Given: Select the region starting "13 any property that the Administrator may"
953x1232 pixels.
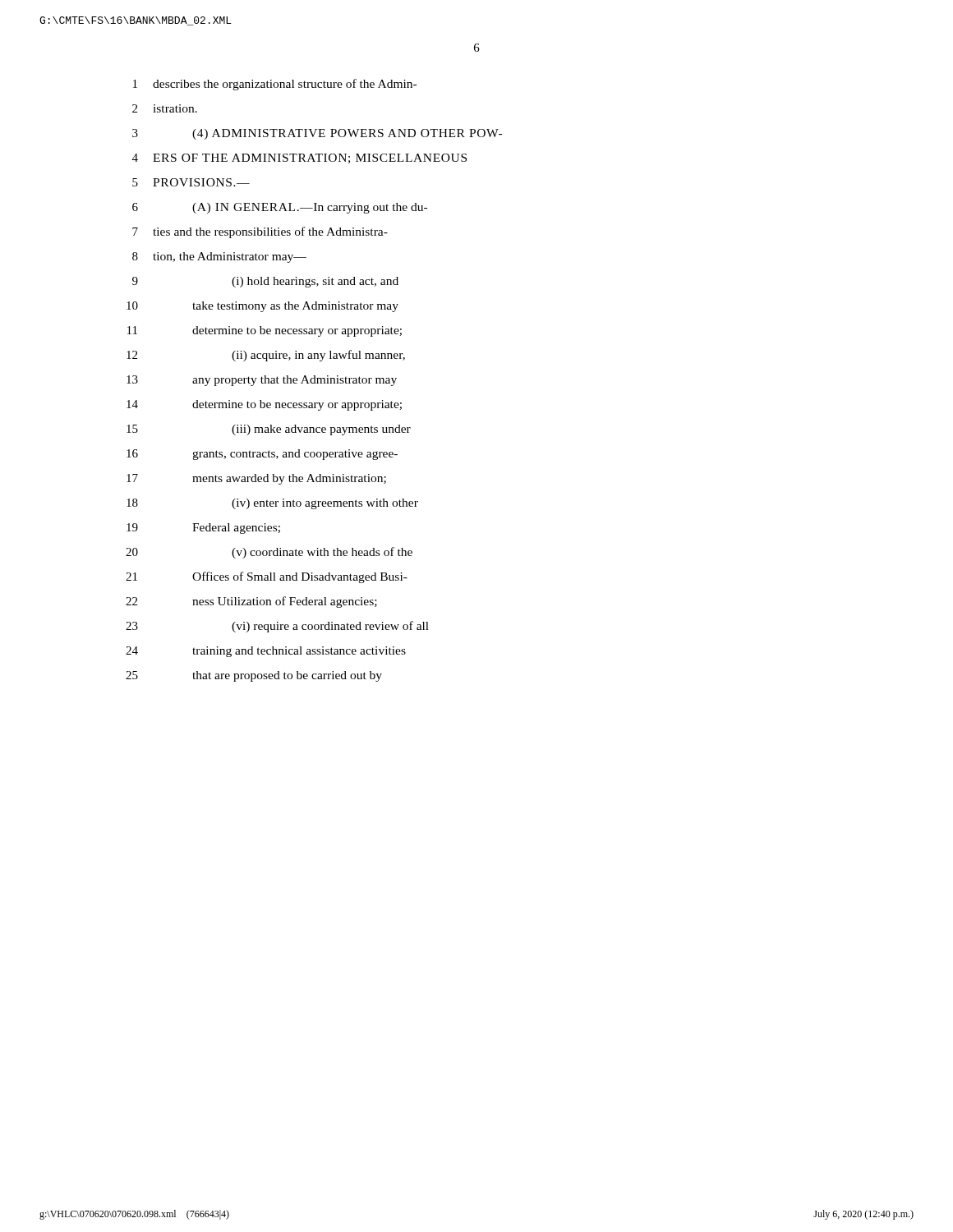Looking at the screenshot, I should [x=262, y=381].
